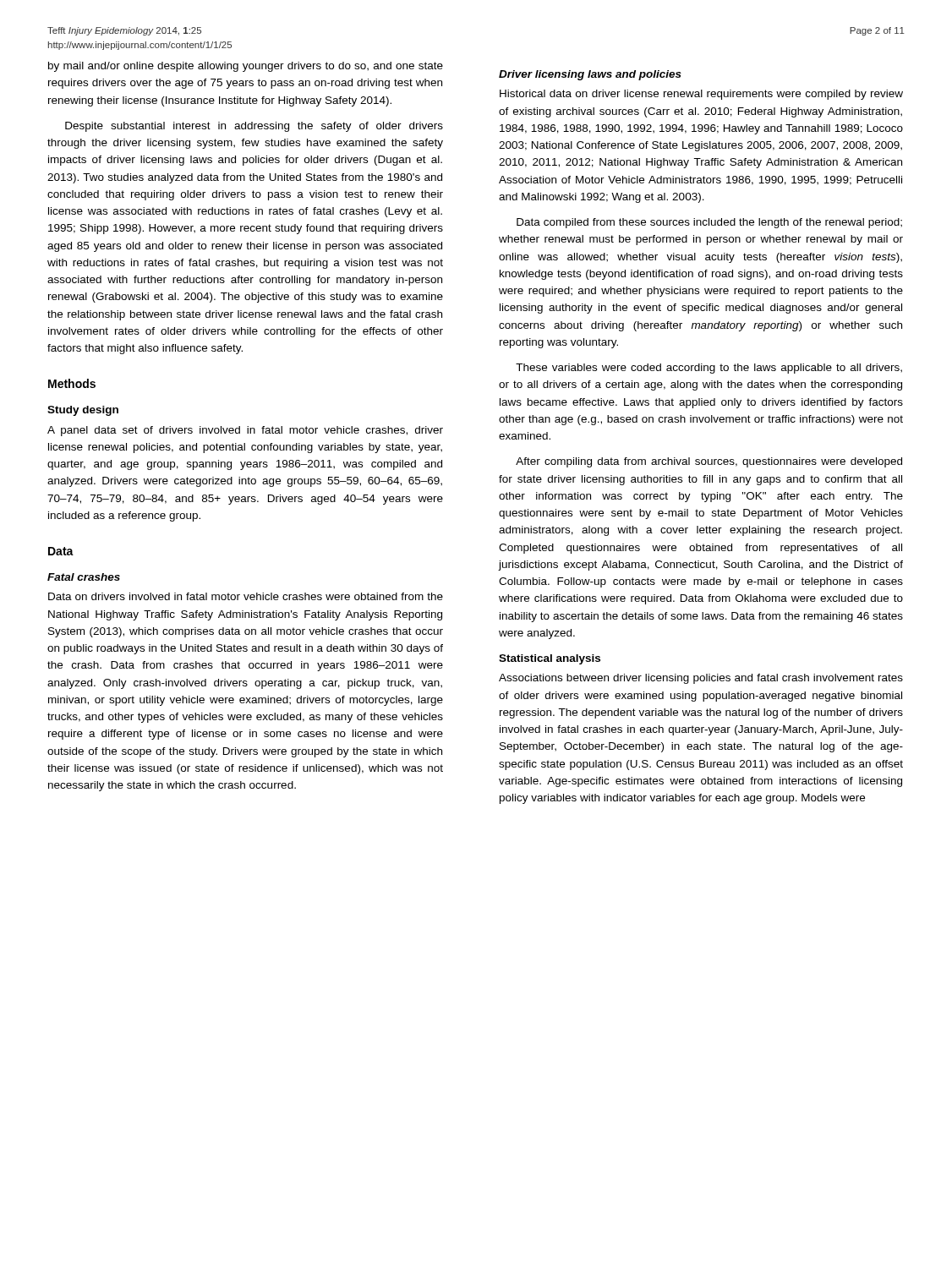Find the text block containing "by mail and/or online despite allowing younger"
This screenshot has height=1268, width=952.
[245, 207]
